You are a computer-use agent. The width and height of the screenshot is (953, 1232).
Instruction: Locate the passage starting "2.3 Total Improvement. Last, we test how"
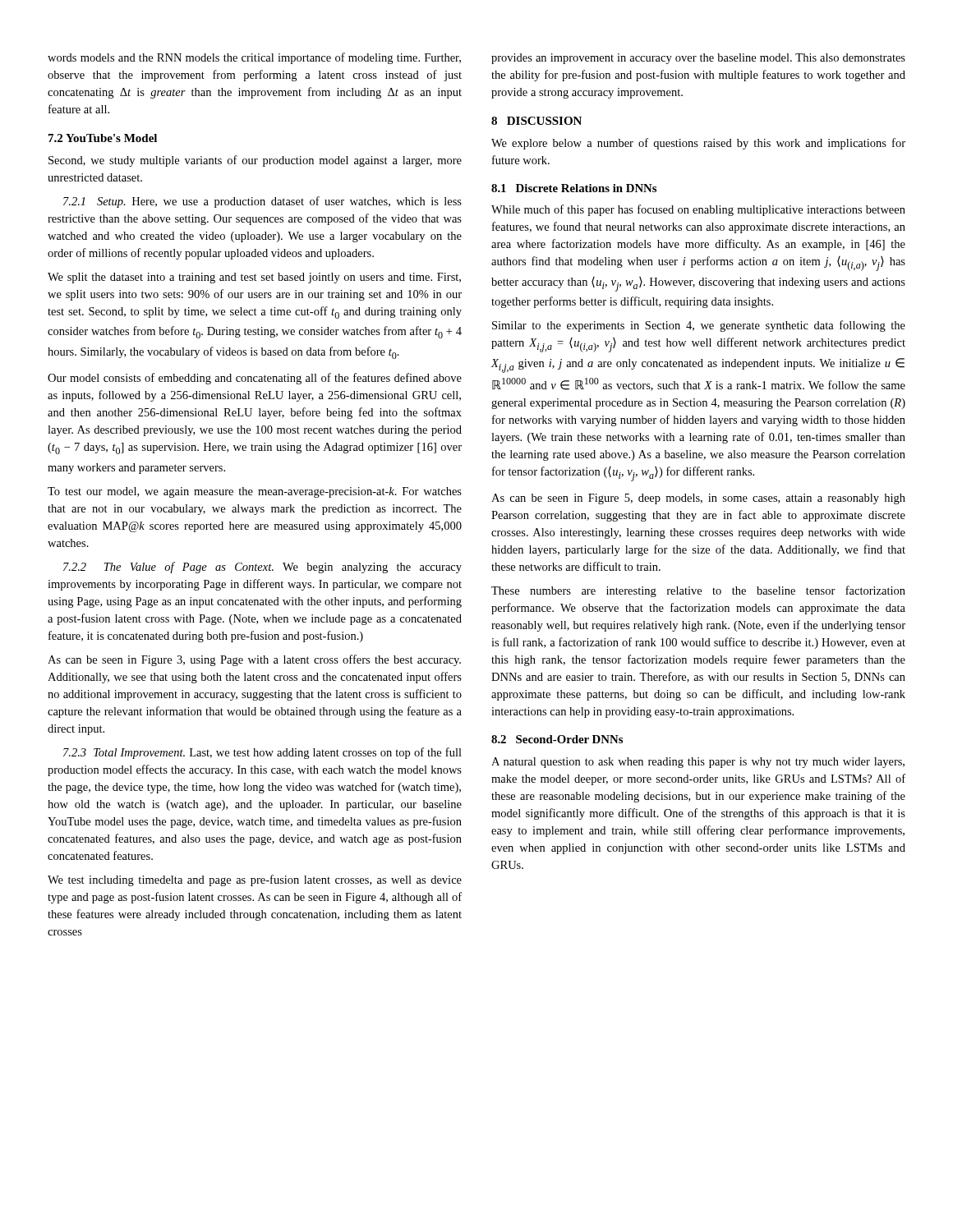(x=255, y=804)
